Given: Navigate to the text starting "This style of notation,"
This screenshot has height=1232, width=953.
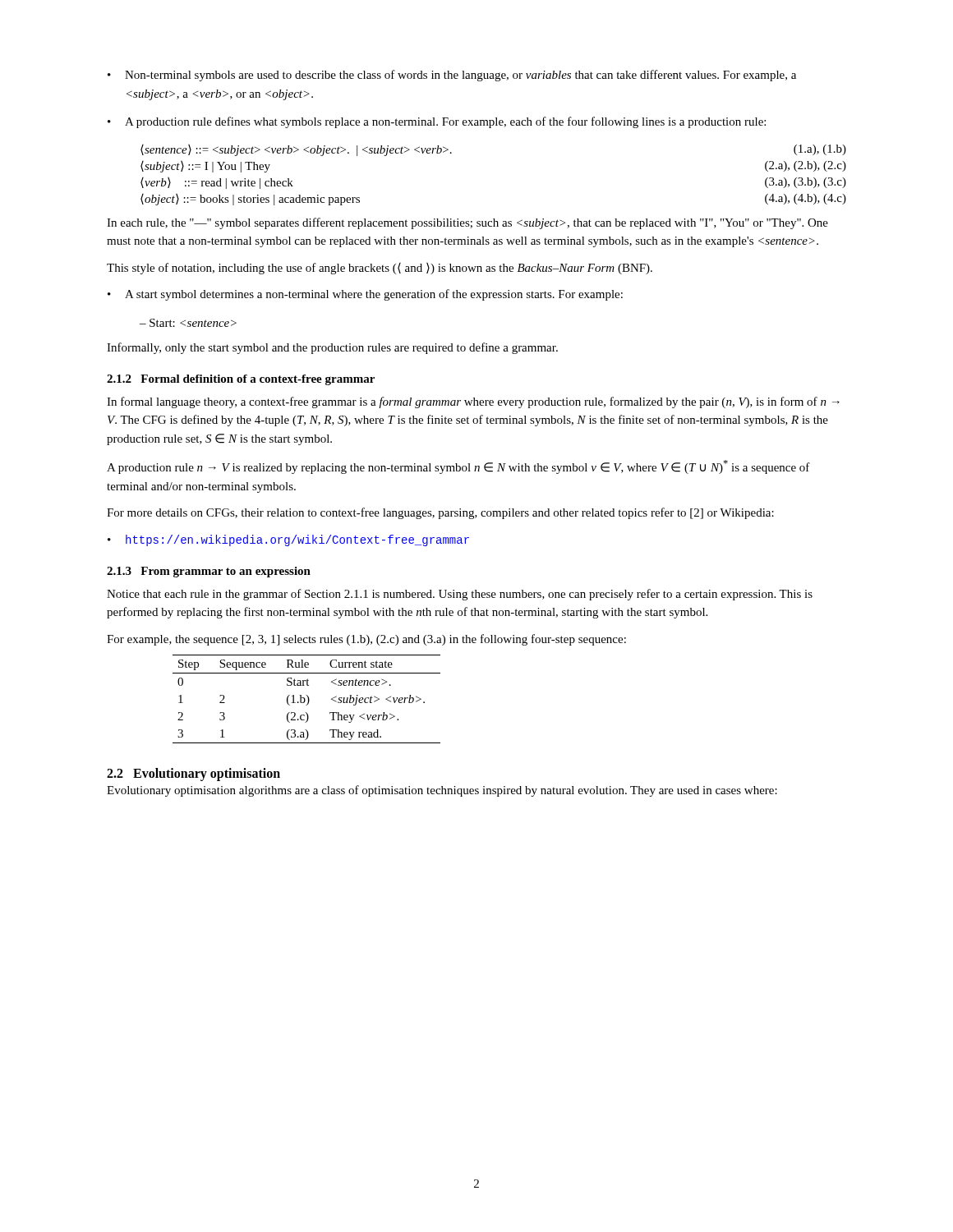Looking at the screenshot, I should (x=476, y=268).
